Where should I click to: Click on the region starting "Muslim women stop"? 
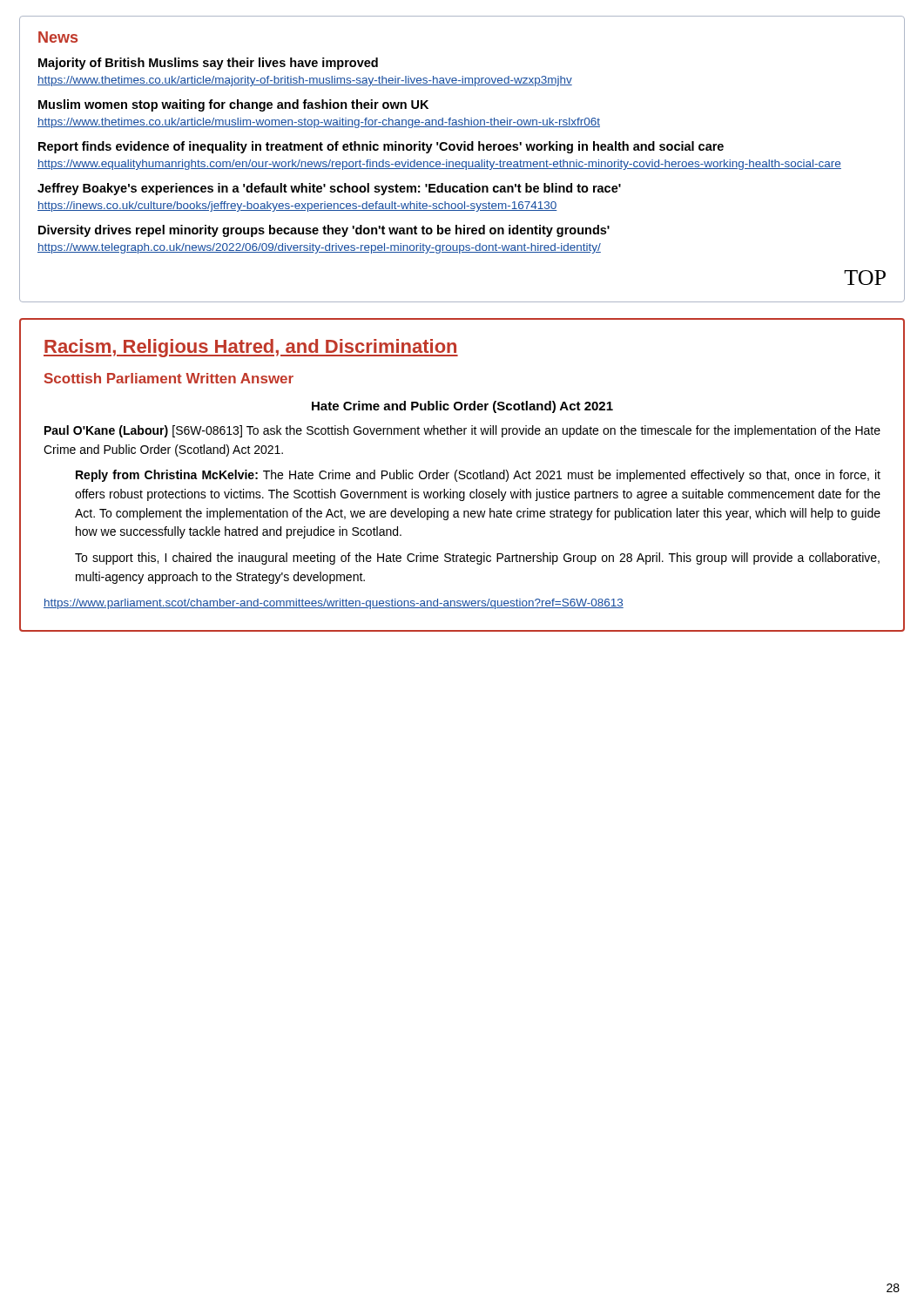(x=462, y=113)
